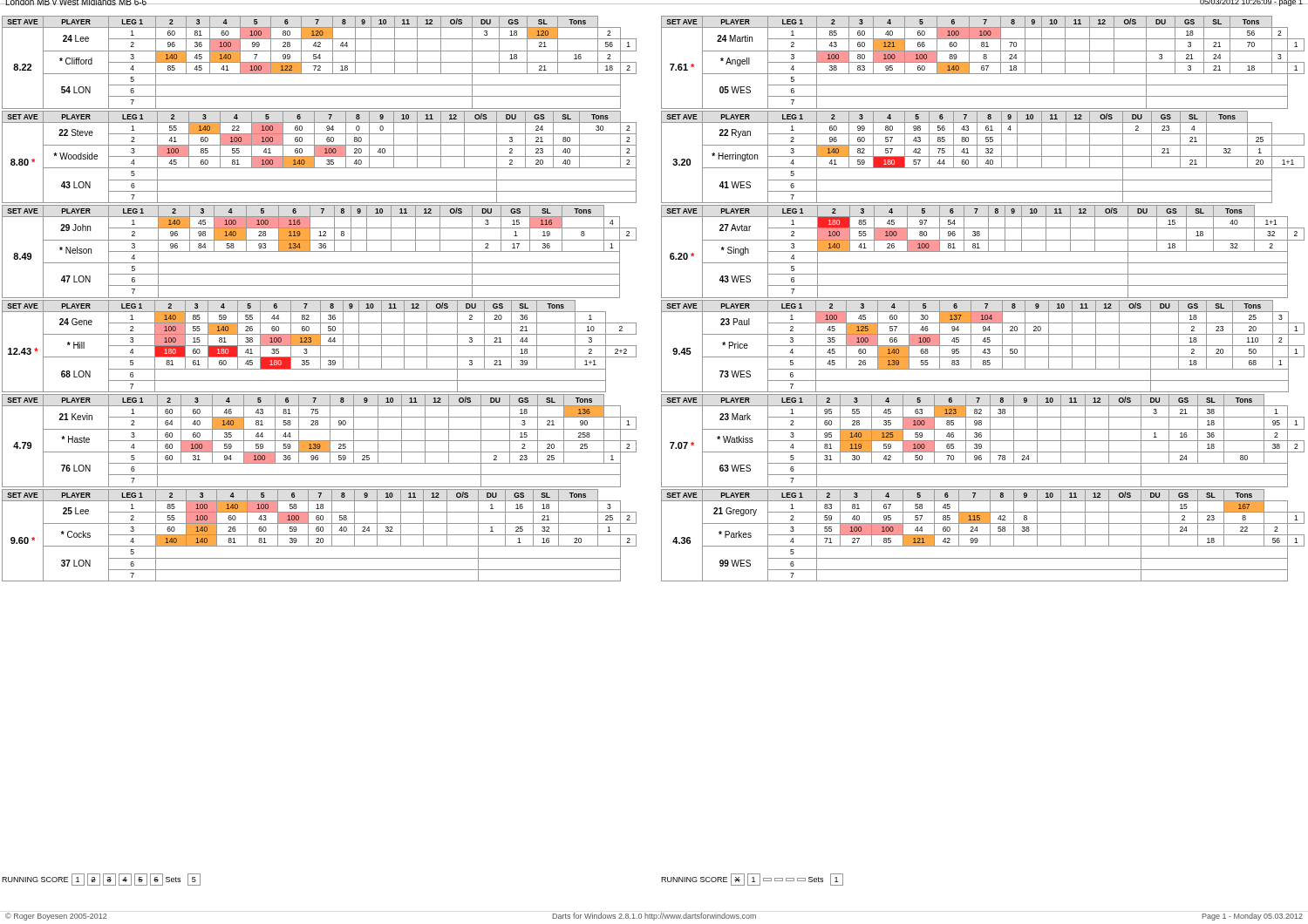Screen dimensions: 924x1308
Task: Locate the table with the text "7.07 *"
Action: pyautogui.click(x=983, y=440)
